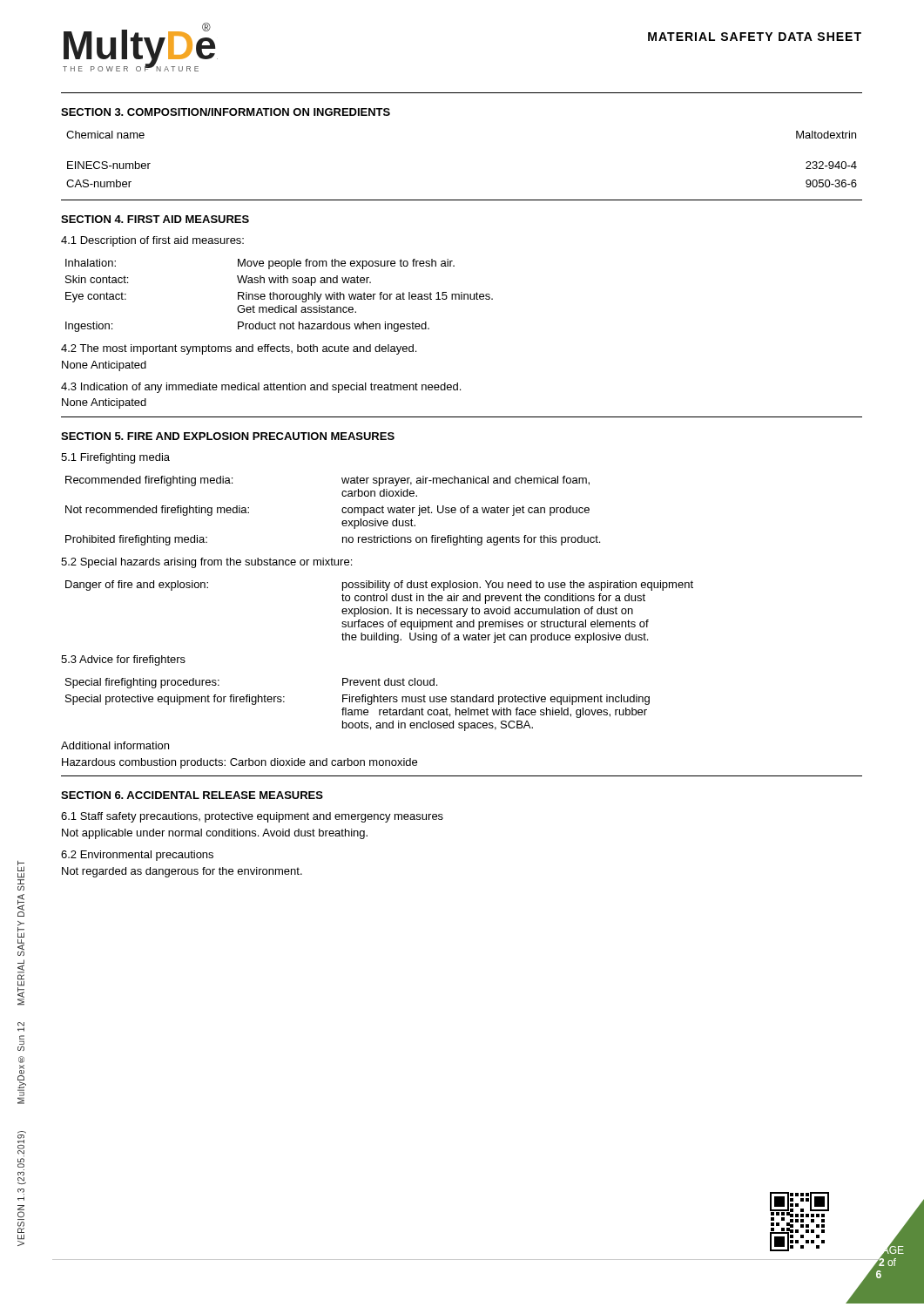Point to the block beginning "2 Special hazards"
This screenshot has height=1307, width=924.
click(207, 562)
